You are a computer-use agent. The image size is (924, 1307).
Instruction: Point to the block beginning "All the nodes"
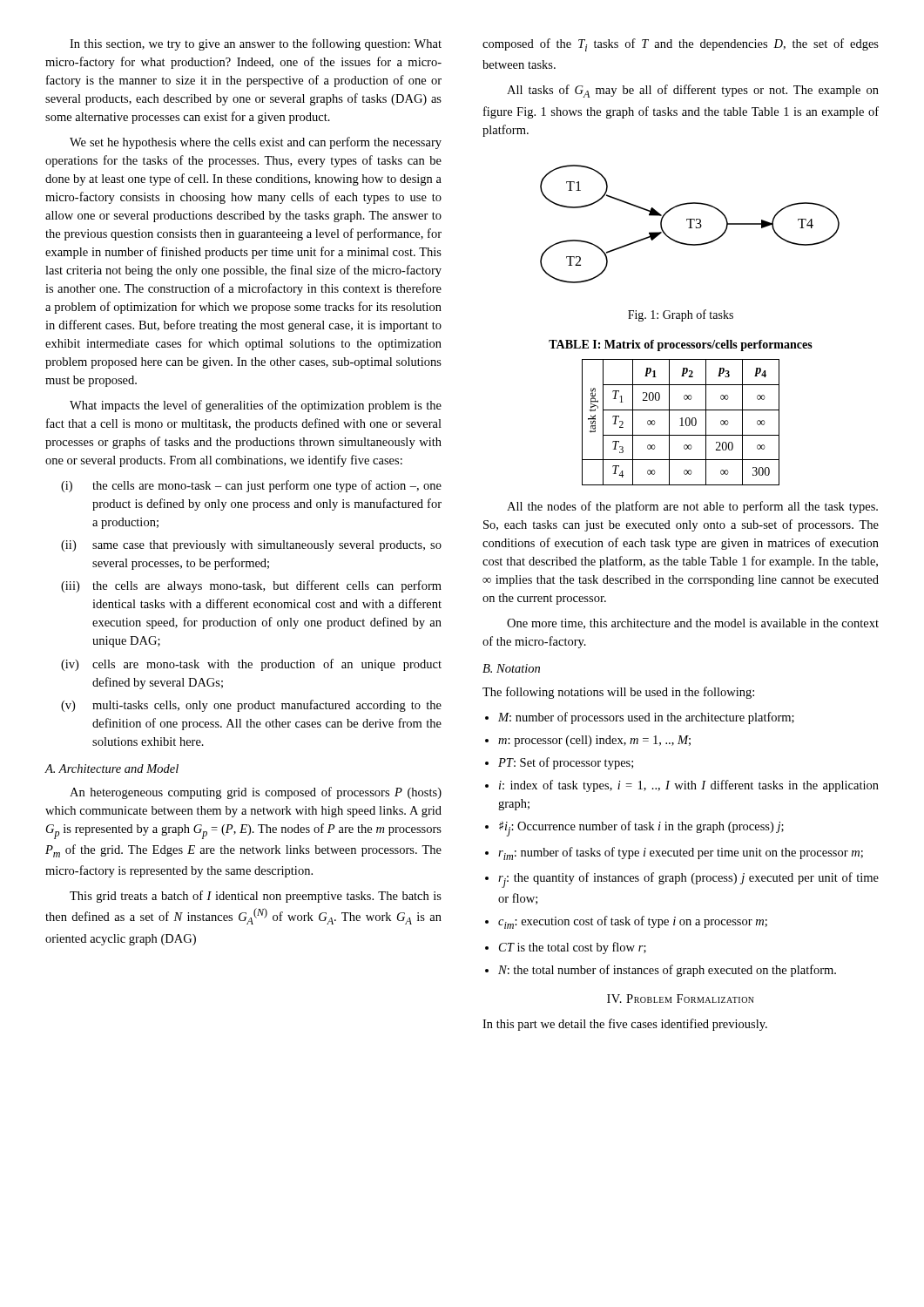pos(681,553)
